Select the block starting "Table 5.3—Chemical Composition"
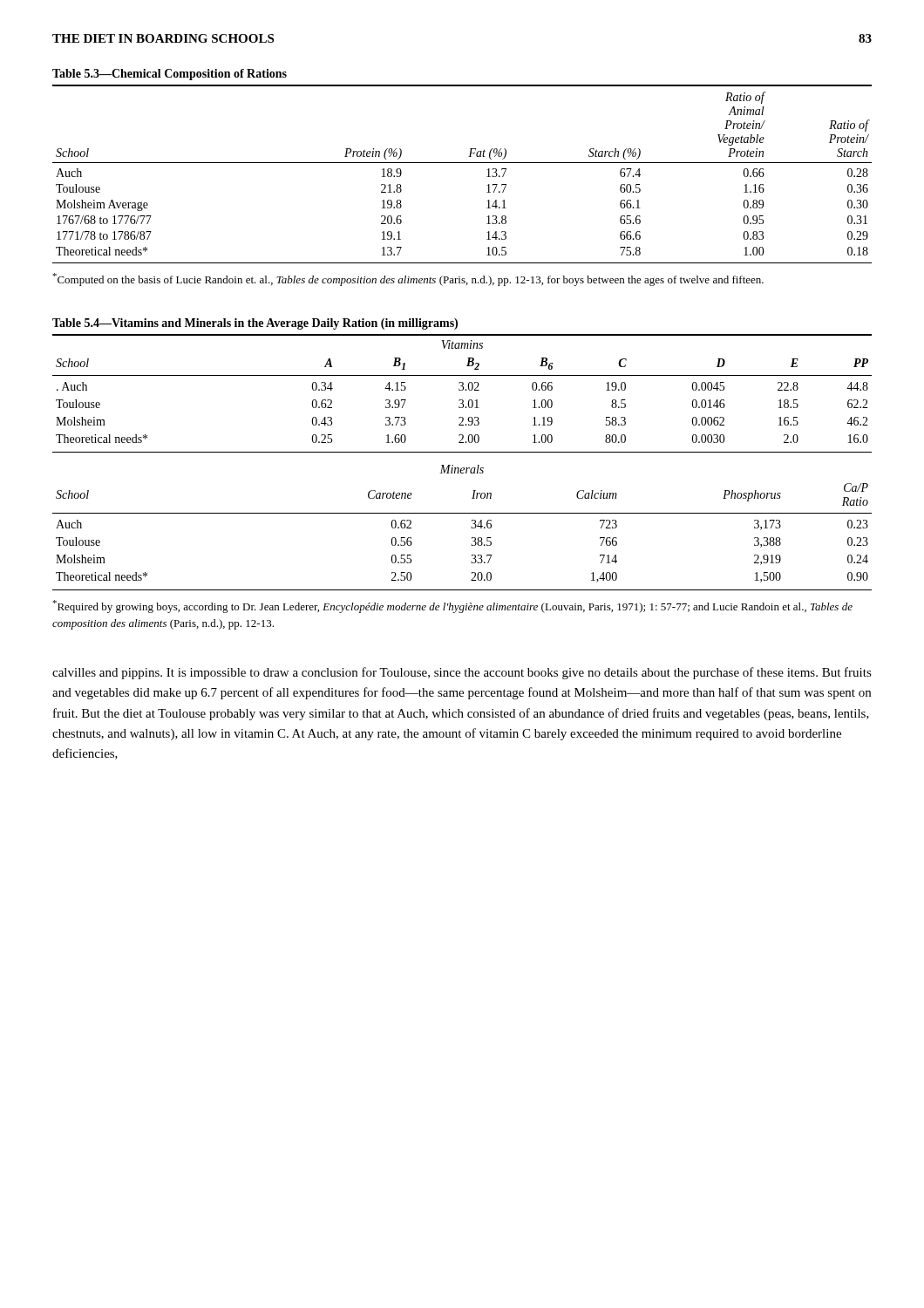Screen dimensions: 1308x924 pyautogui.click(x=170, y=74)
